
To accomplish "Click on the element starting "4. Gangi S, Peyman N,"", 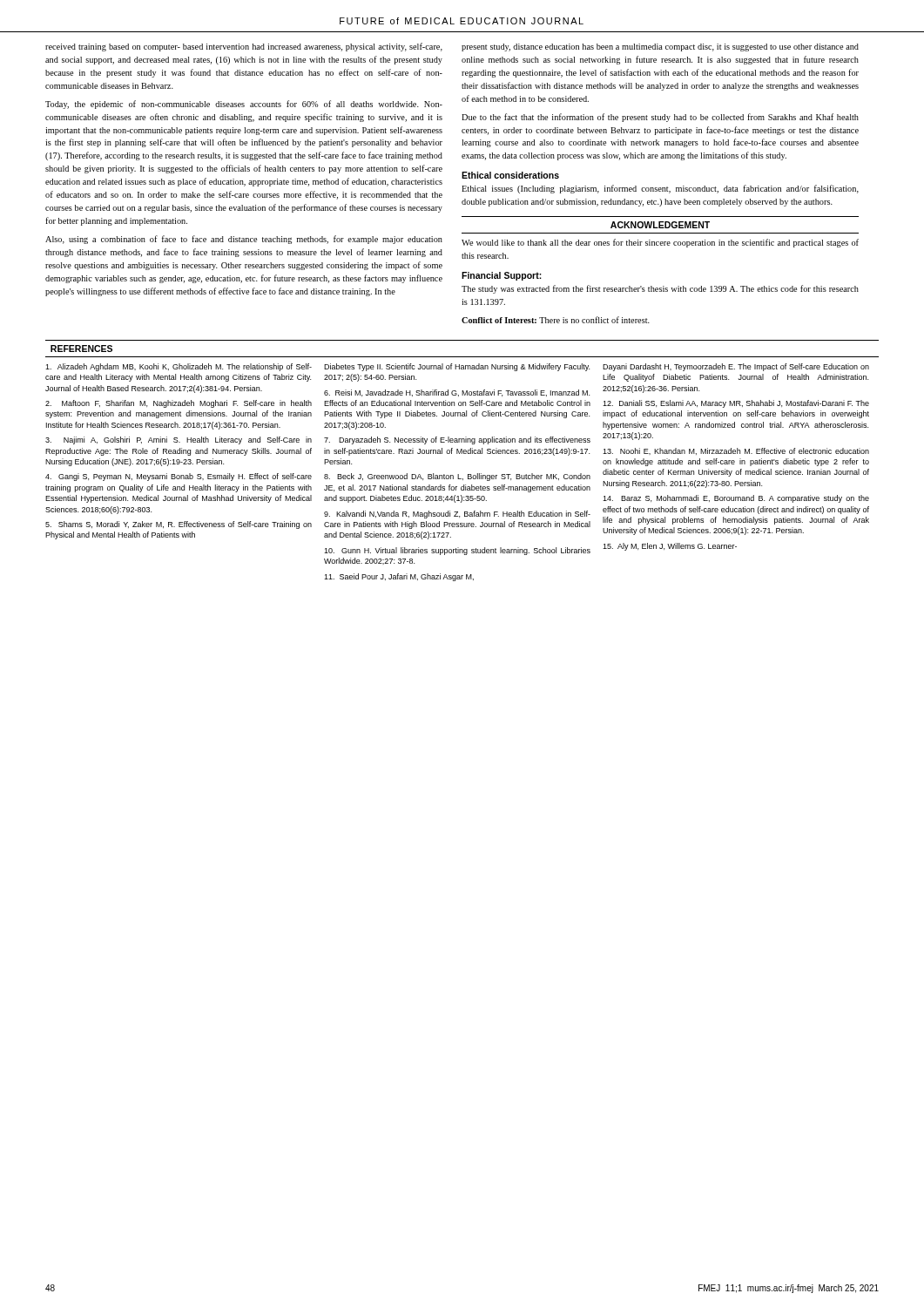I will 179,493.
